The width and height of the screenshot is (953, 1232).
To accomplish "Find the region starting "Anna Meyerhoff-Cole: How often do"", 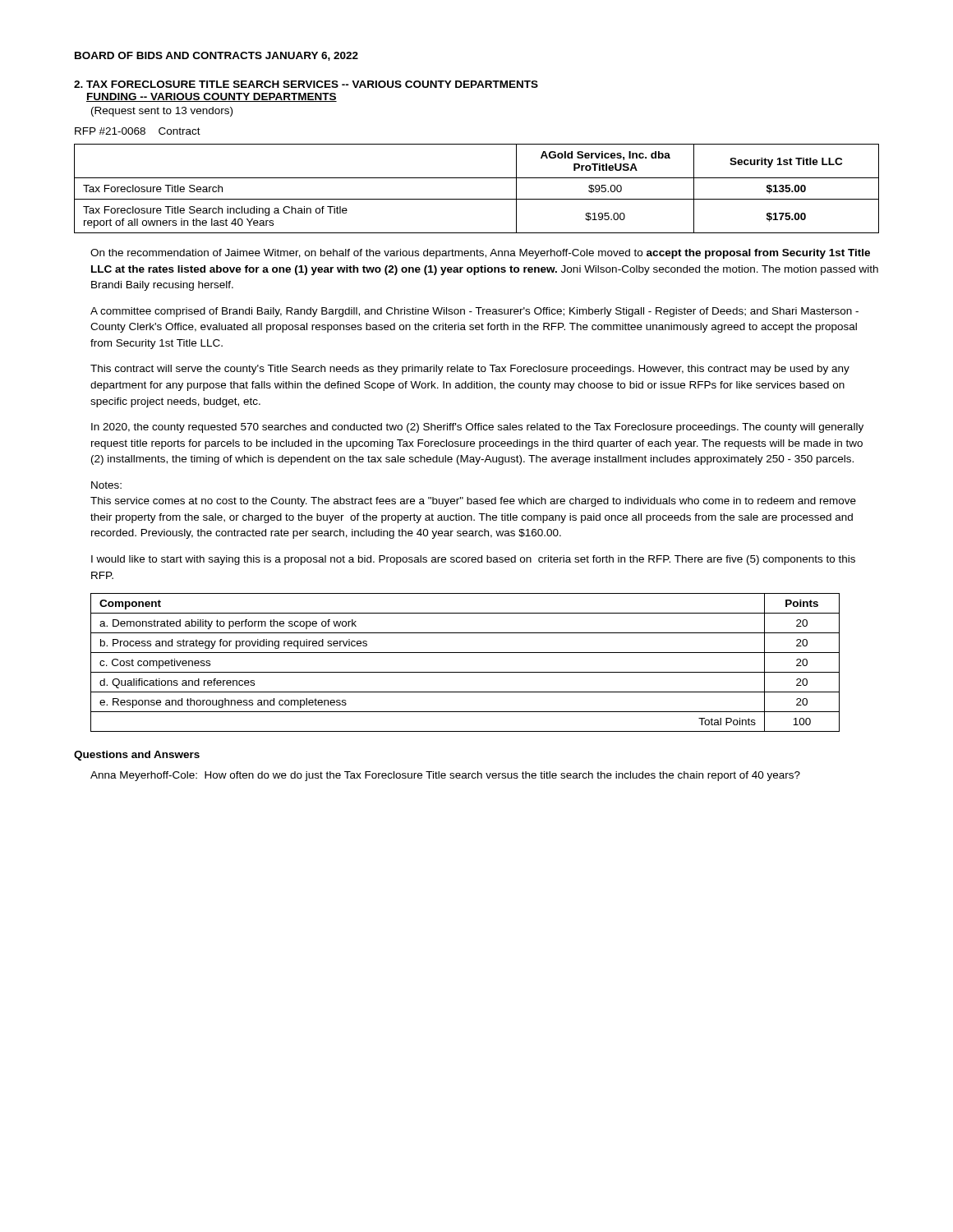I will pyautogui.click(x=445, y=775).
